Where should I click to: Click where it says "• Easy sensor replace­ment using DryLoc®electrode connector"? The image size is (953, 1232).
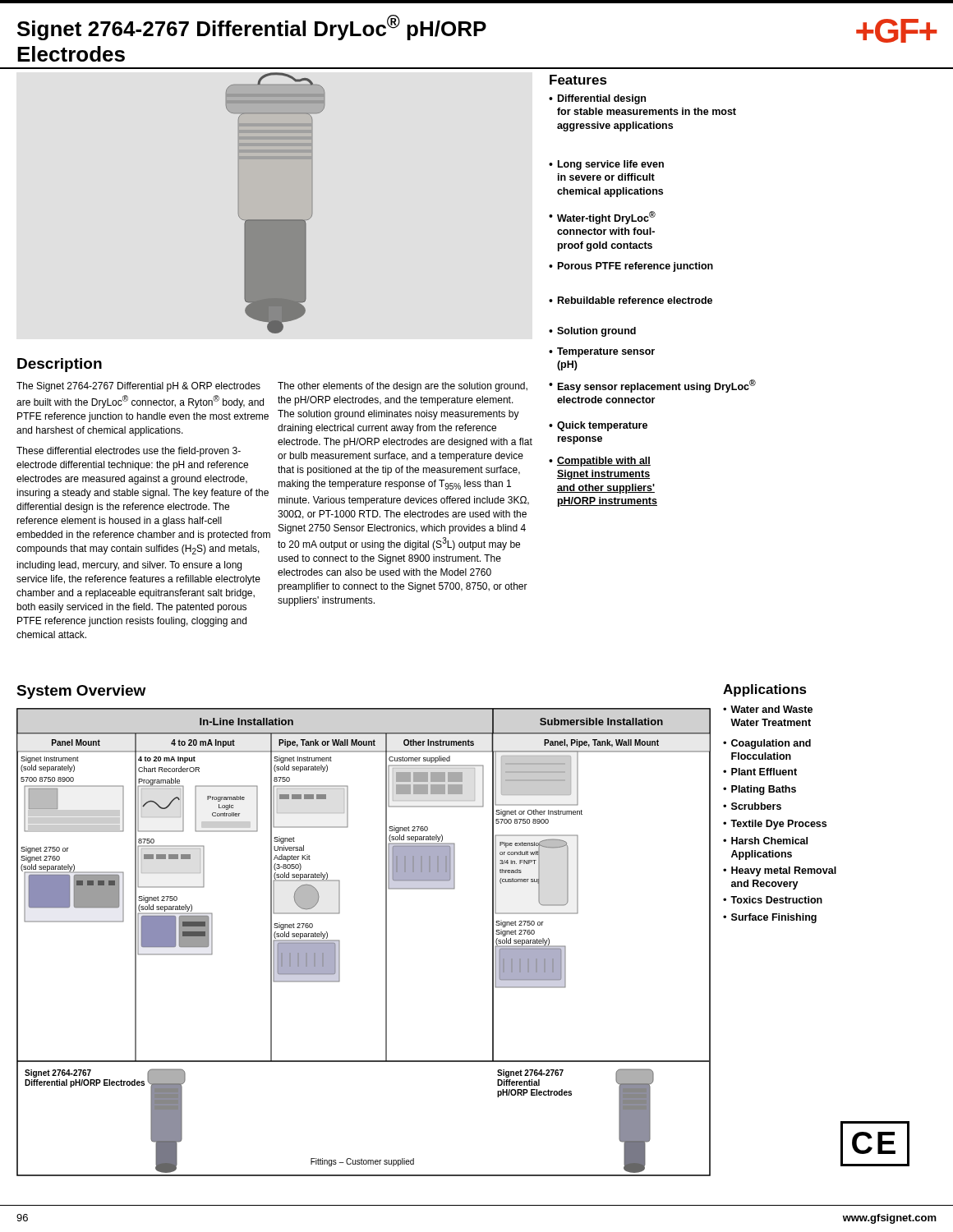[652, 392]
